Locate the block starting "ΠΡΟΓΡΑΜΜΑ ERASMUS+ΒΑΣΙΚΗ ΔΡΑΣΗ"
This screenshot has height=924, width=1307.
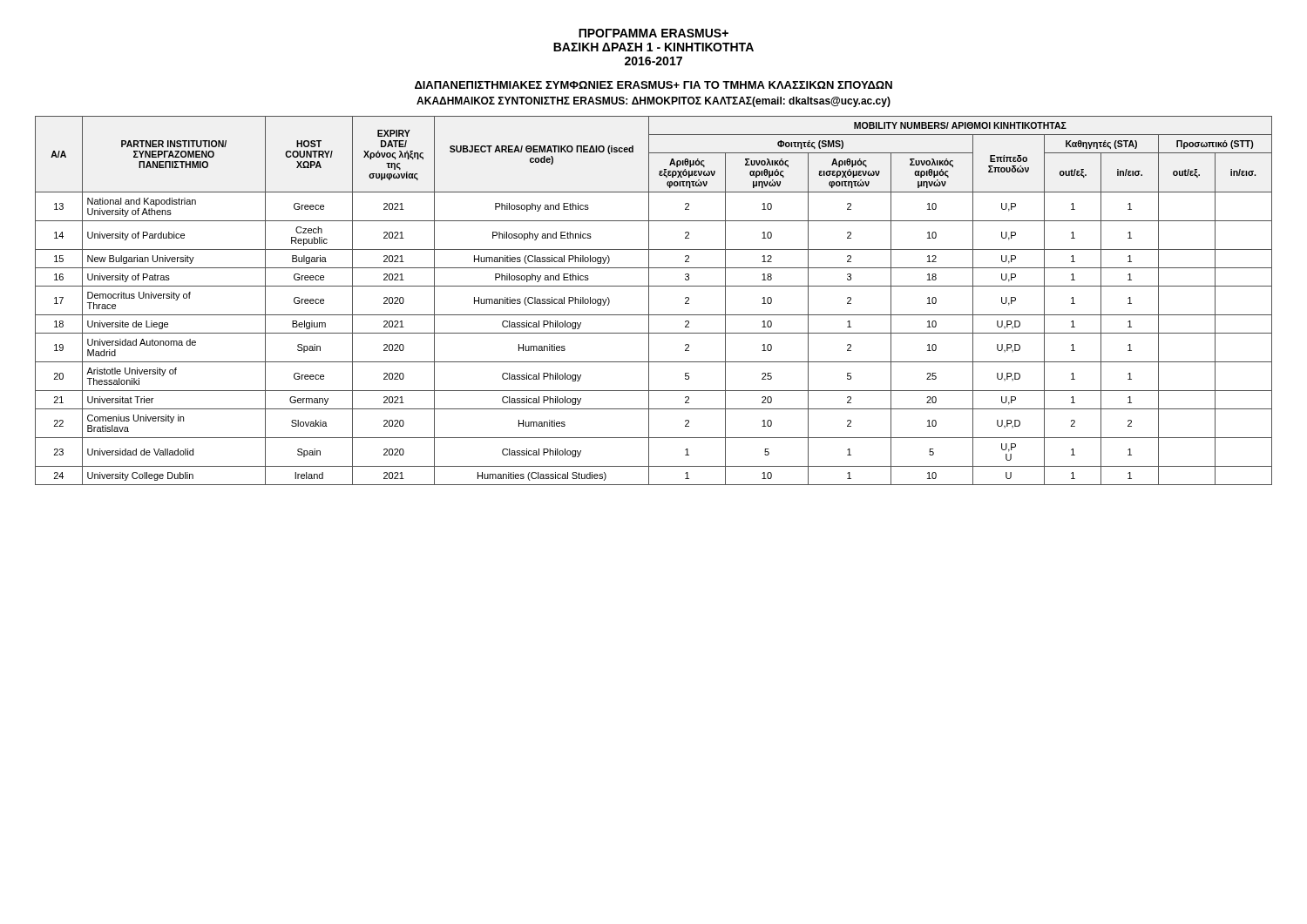[x=654, y=47]
